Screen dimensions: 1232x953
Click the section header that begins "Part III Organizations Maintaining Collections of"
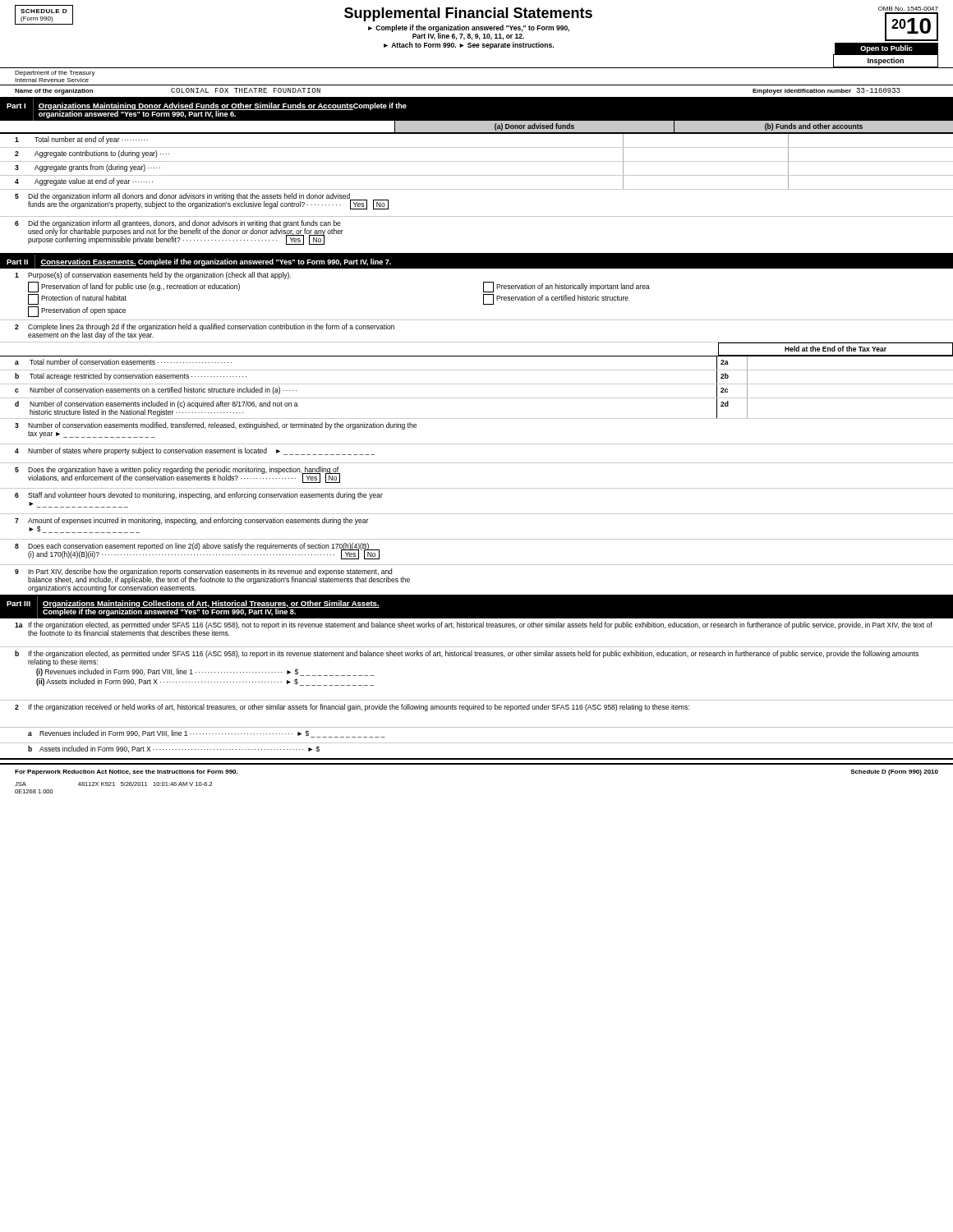point(476,607)
